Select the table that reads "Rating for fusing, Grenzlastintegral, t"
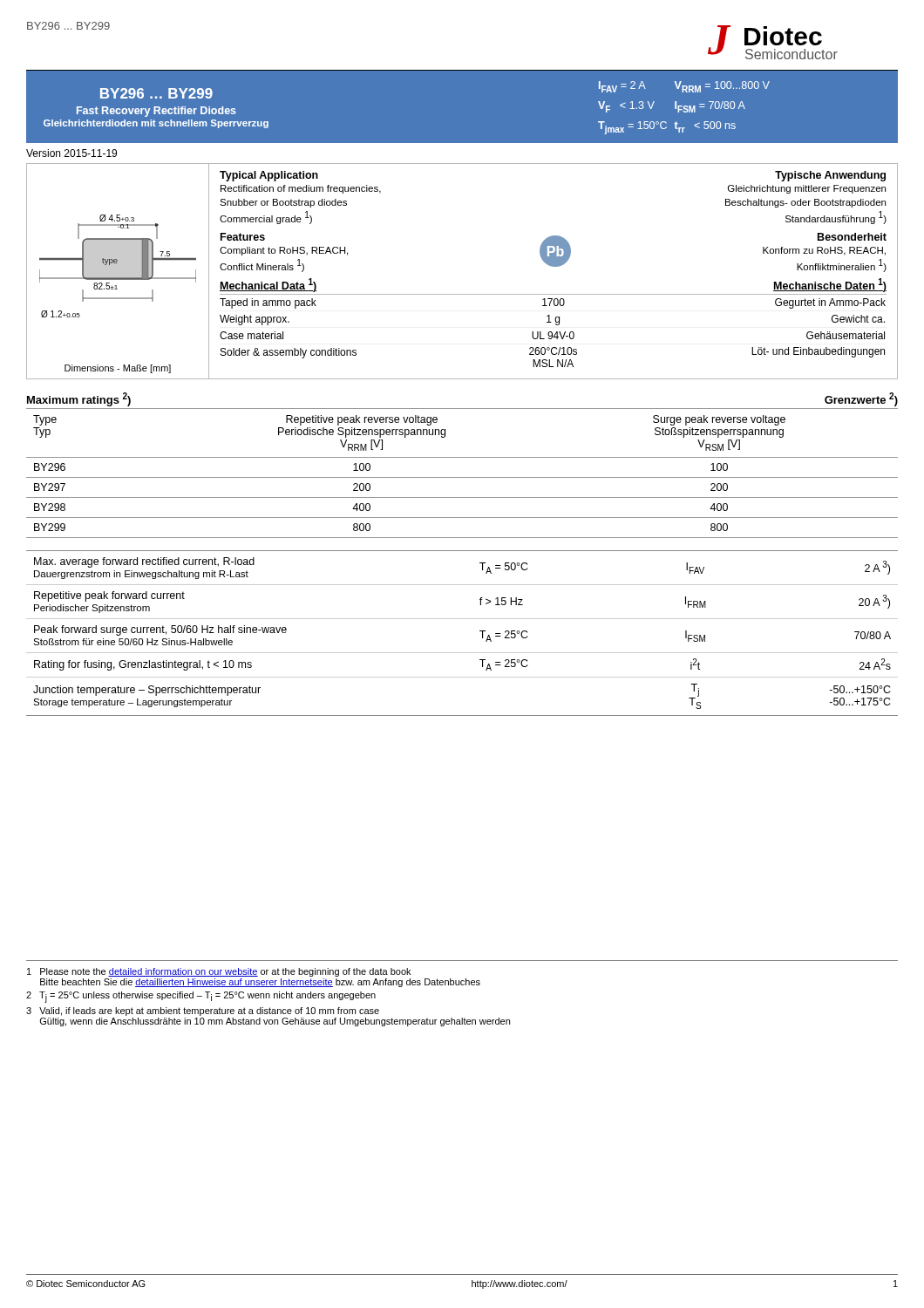This screenshot has height=1308, width=924. [462, 633]
